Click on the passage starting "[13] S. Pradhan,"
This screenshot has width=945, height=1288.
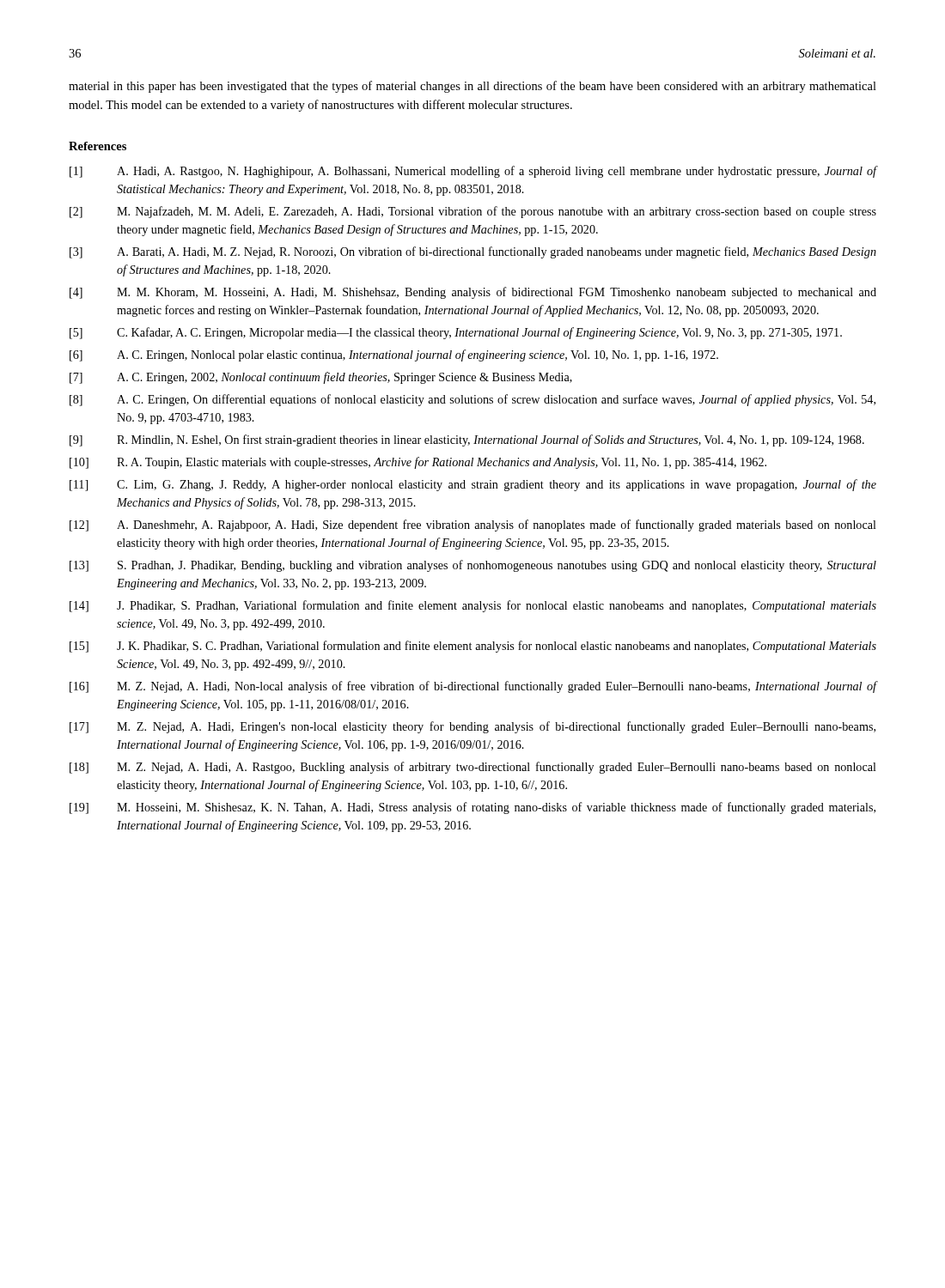tap(472, 575)
